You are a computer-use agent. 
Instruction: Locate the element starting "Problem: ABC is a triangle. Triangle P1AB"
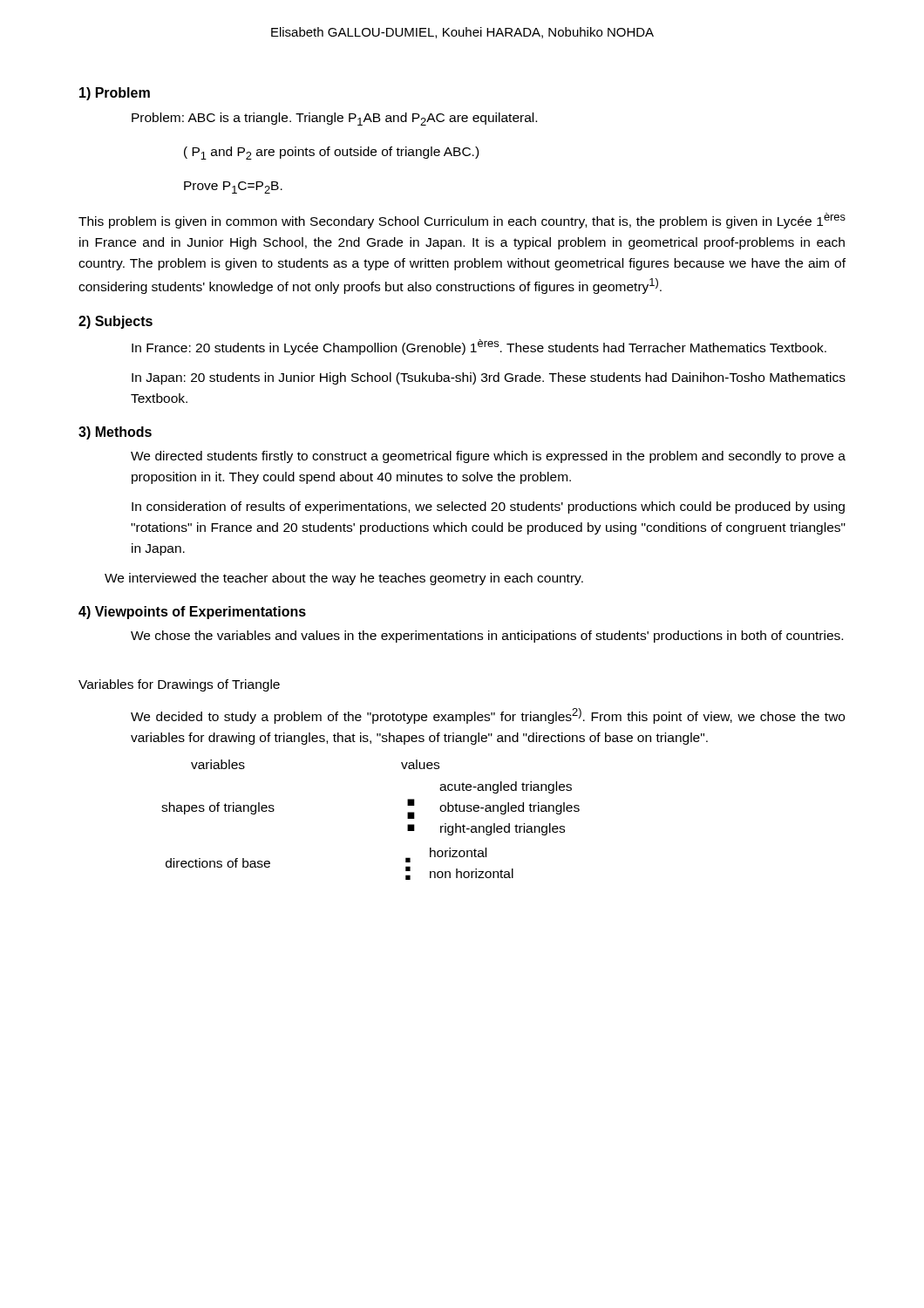pos(335,119)
